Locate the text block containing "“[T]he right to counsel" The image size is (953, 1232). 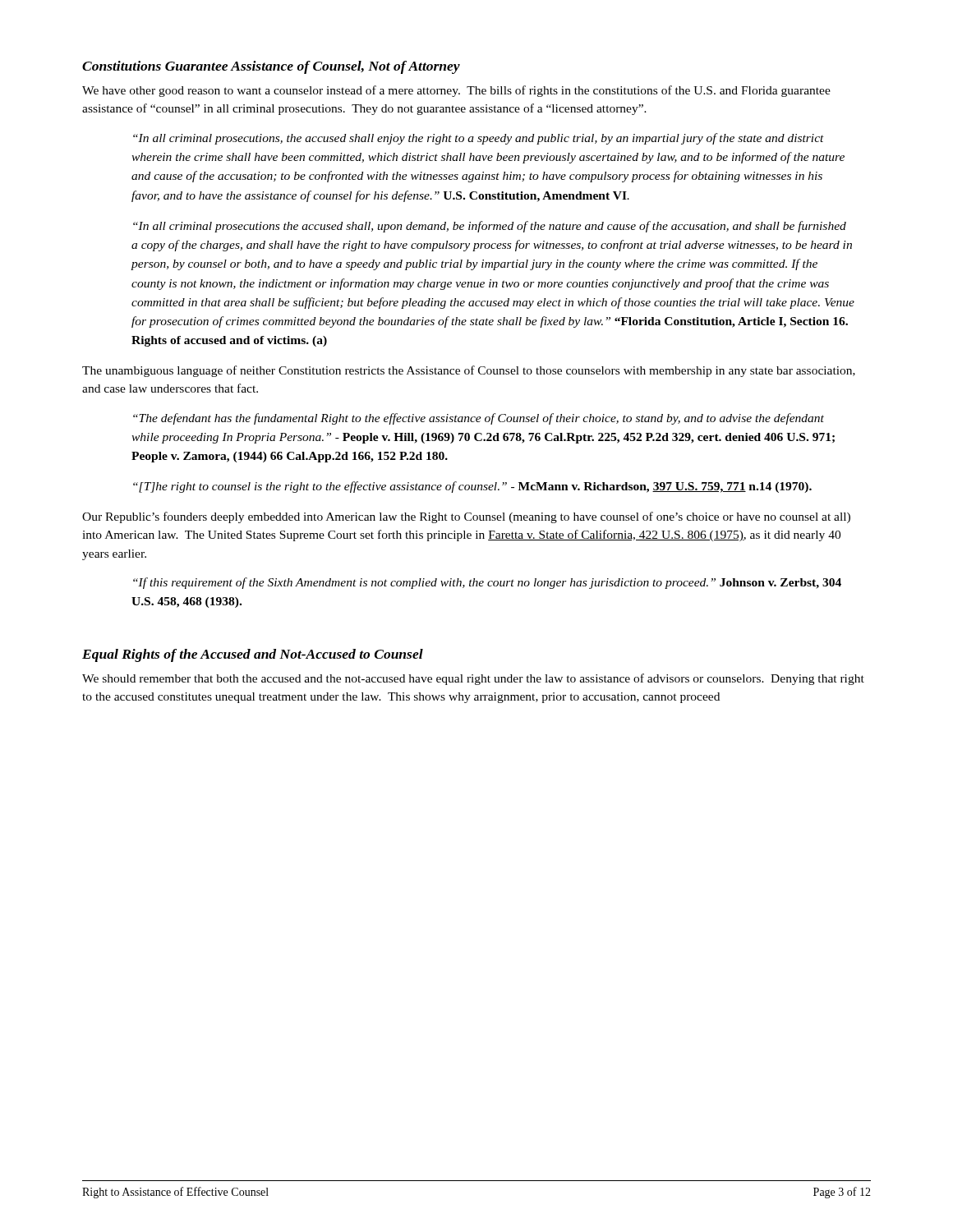coord(472,486)
